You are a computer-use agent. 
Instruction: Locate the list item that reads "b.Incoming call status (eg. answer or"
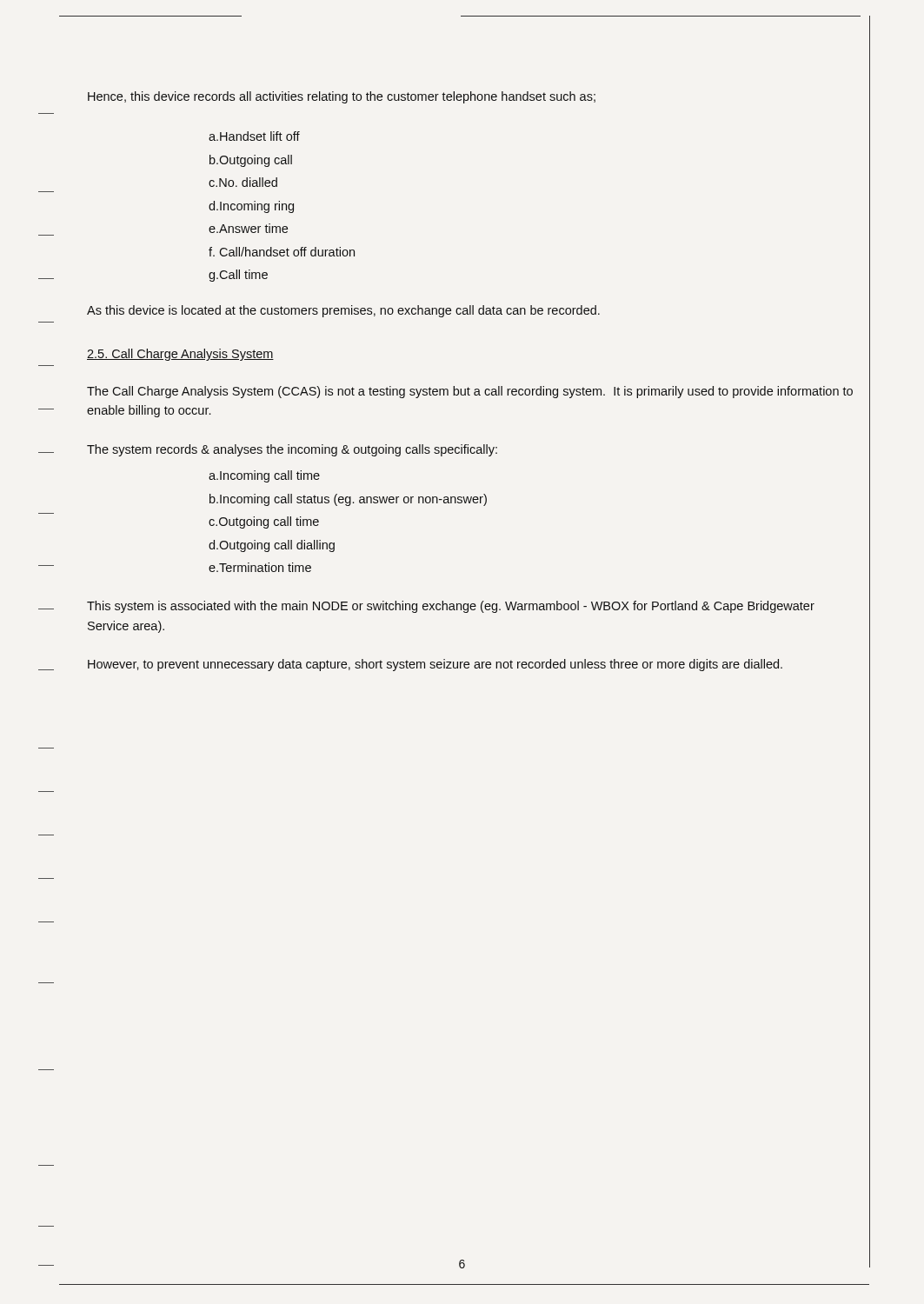tap(348, 499)
